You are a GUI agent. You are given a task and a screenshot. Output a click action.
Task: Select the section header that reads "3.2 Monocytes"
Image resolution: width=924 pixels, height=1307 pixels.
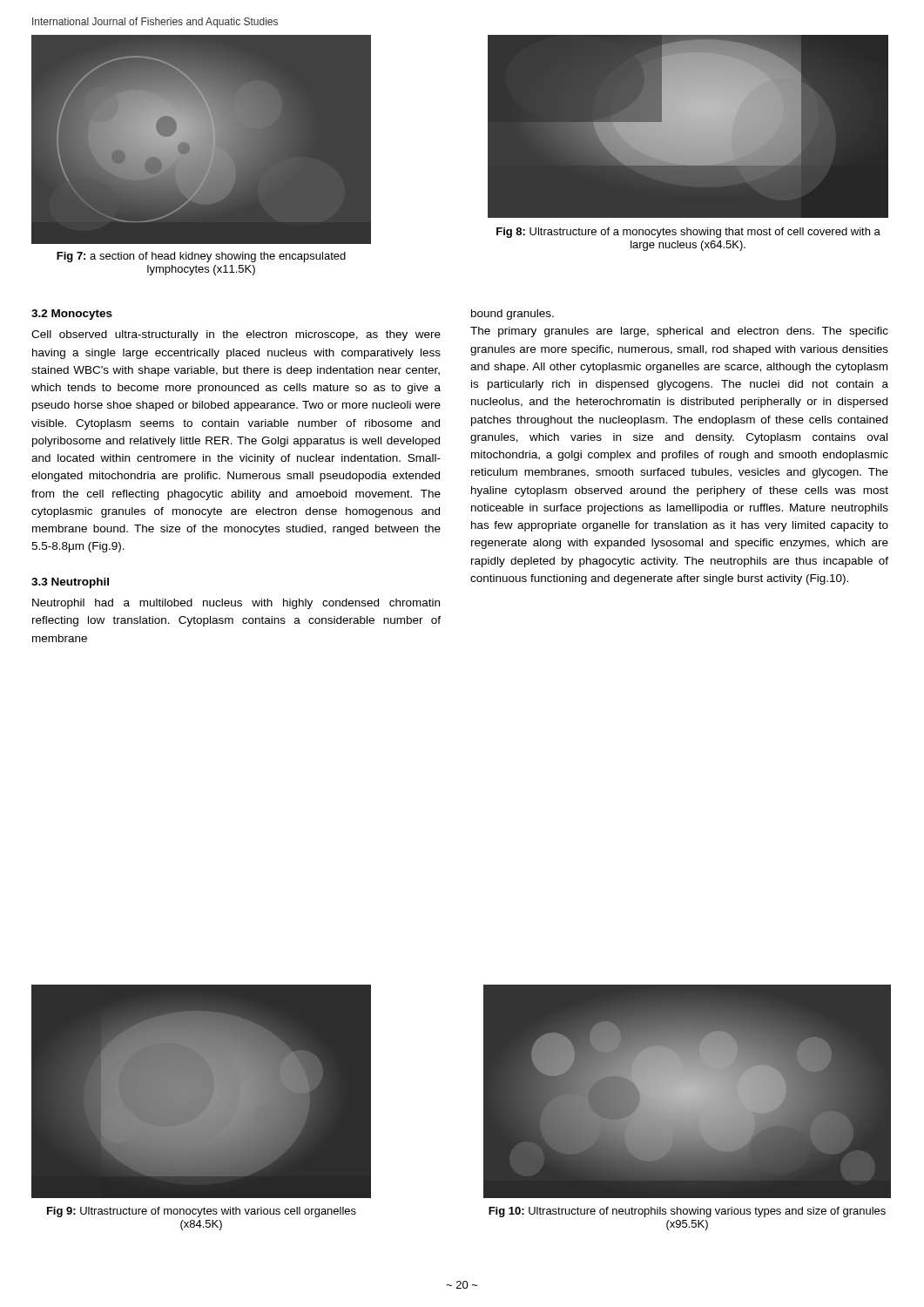(x=72, y=313)
